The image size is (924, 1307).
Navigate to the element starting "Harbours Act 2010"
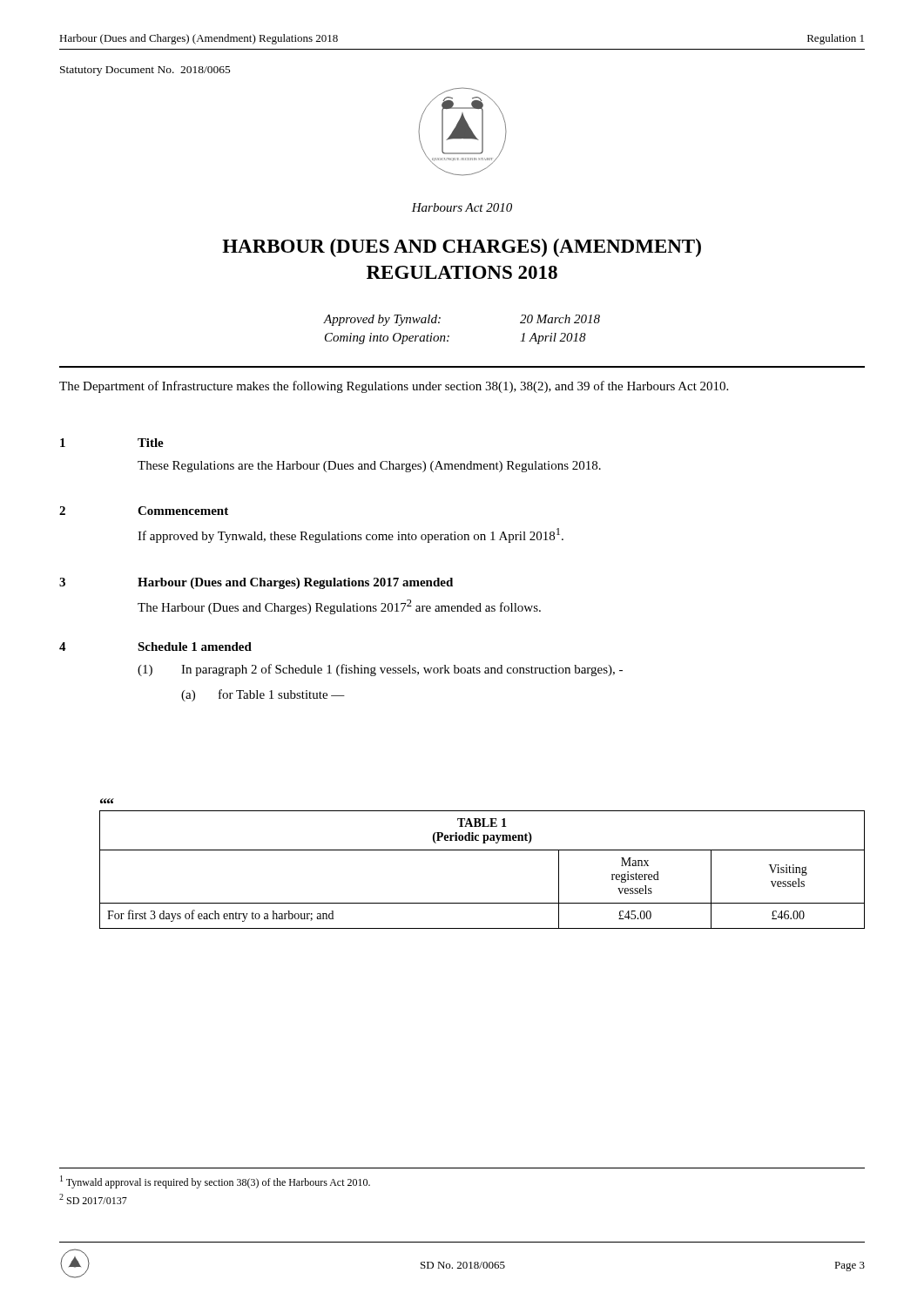tap(462, 207)
